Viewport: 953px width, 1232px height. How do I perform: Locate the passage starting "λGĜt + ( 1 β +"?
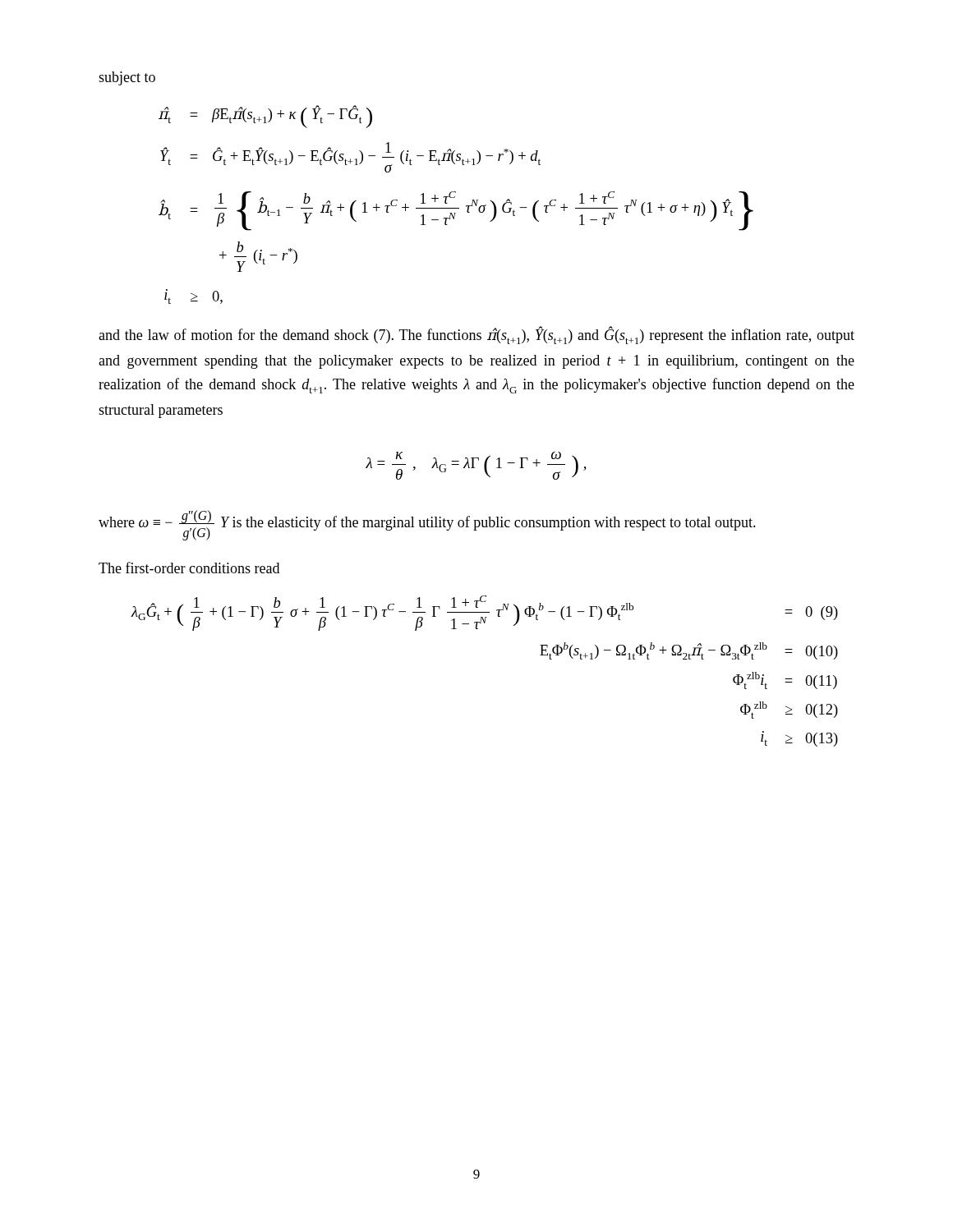(x=484, y=613)
